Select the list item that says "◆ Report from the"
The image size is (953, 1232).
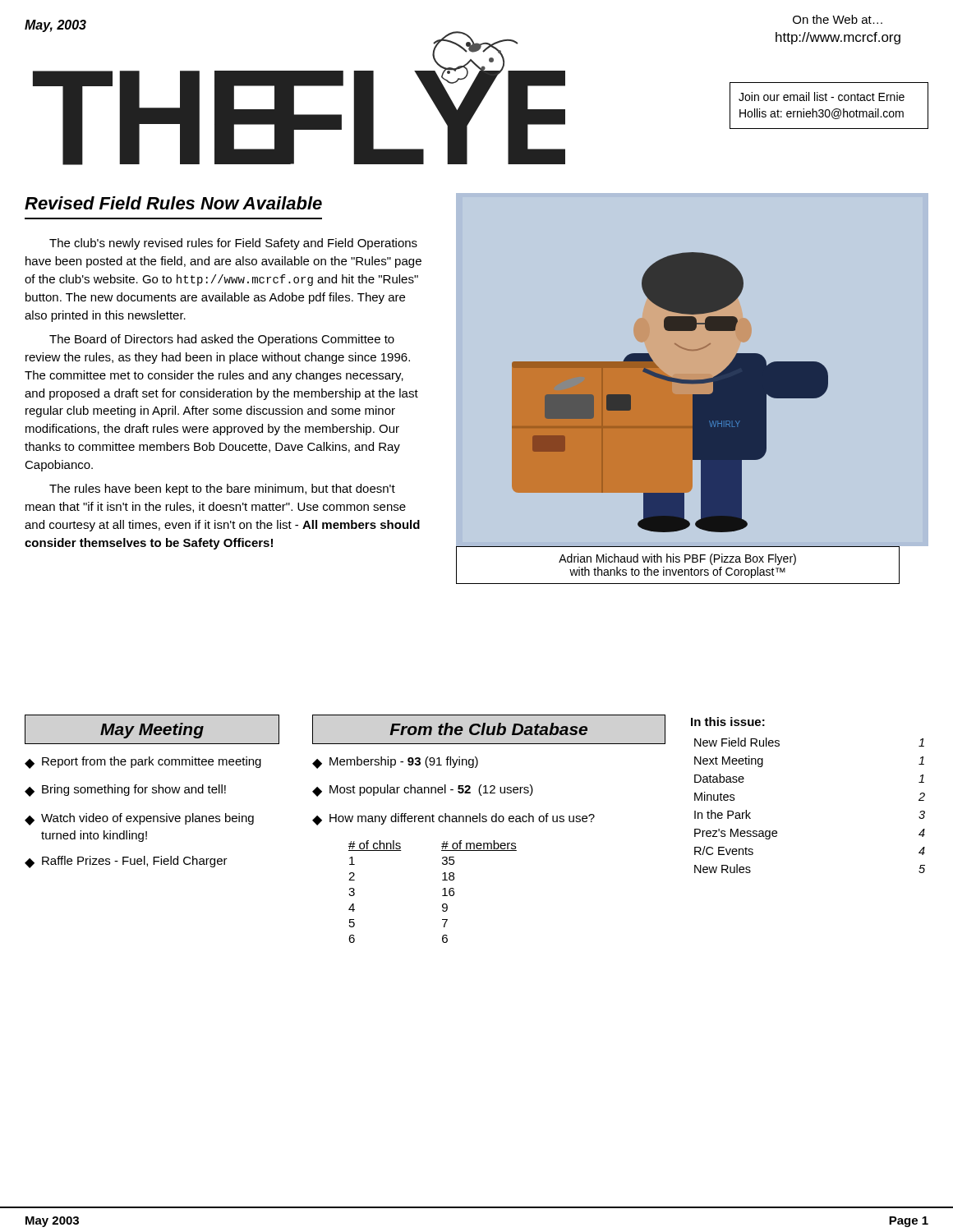143,762
